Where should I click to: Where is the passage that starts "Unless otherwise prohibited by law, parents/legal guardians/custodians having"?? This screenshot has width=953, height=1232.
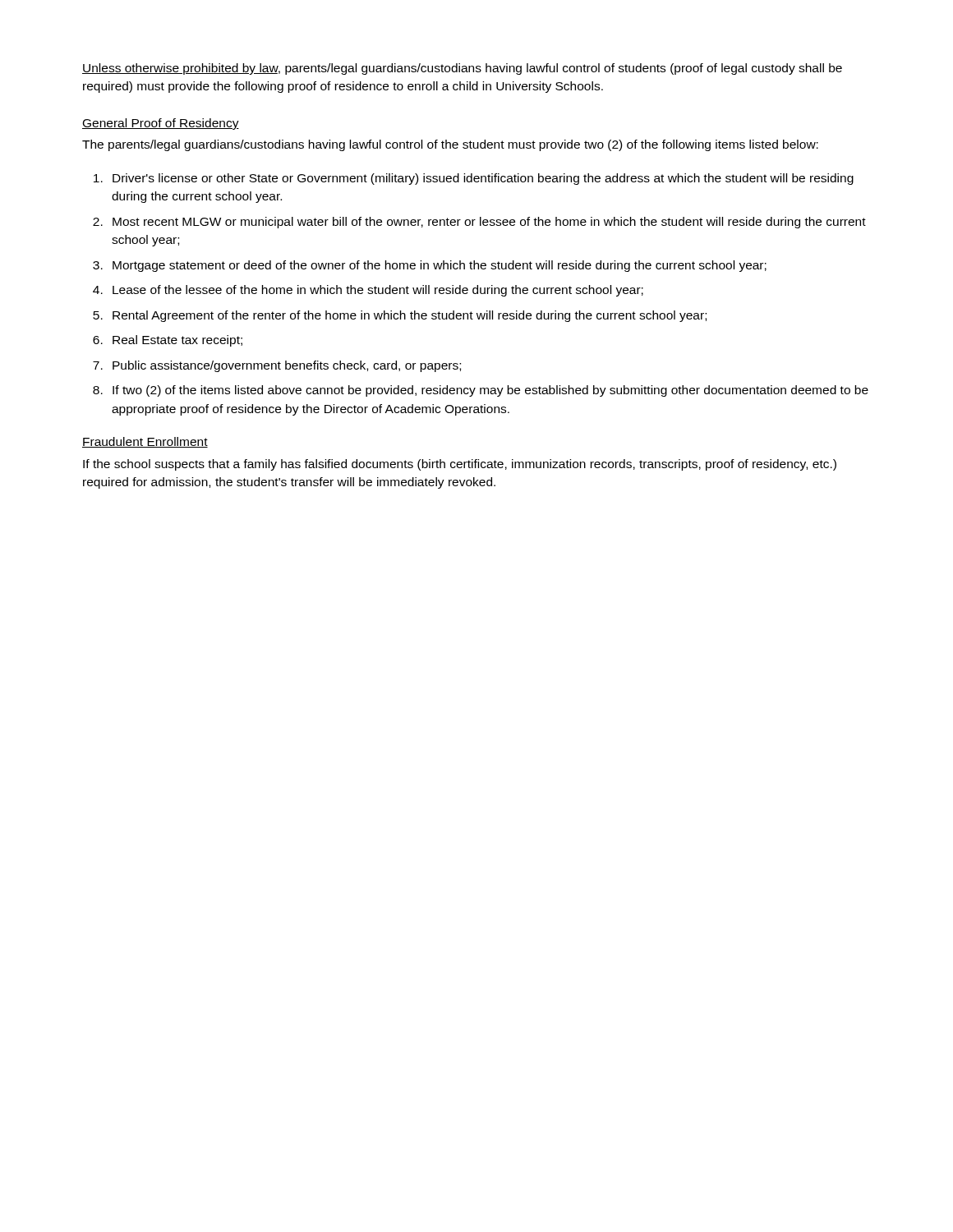point(462,77)
